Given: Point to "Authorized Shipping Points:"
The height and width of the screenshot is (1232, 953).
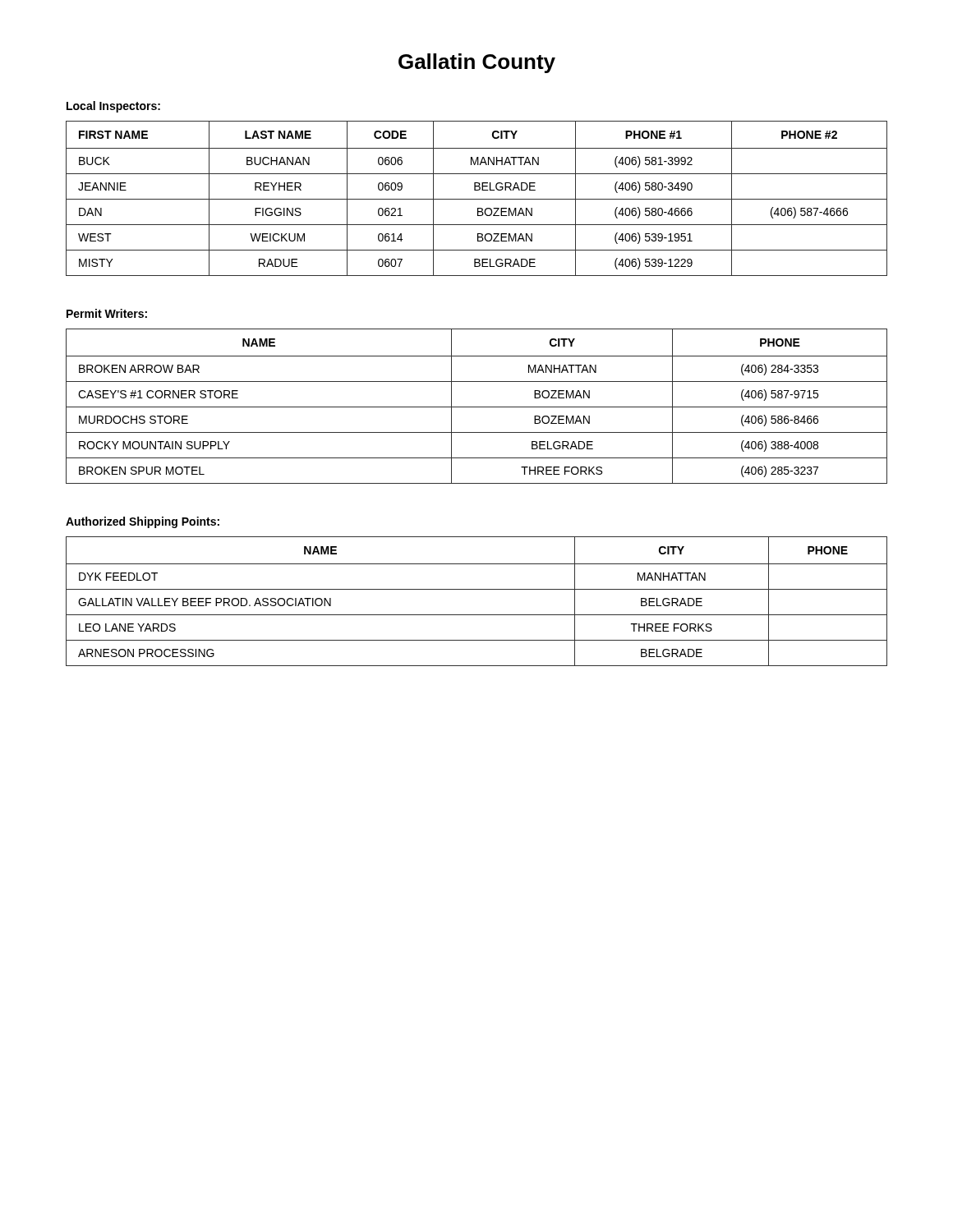Looking at the screenshot, I should pos(143,522).
